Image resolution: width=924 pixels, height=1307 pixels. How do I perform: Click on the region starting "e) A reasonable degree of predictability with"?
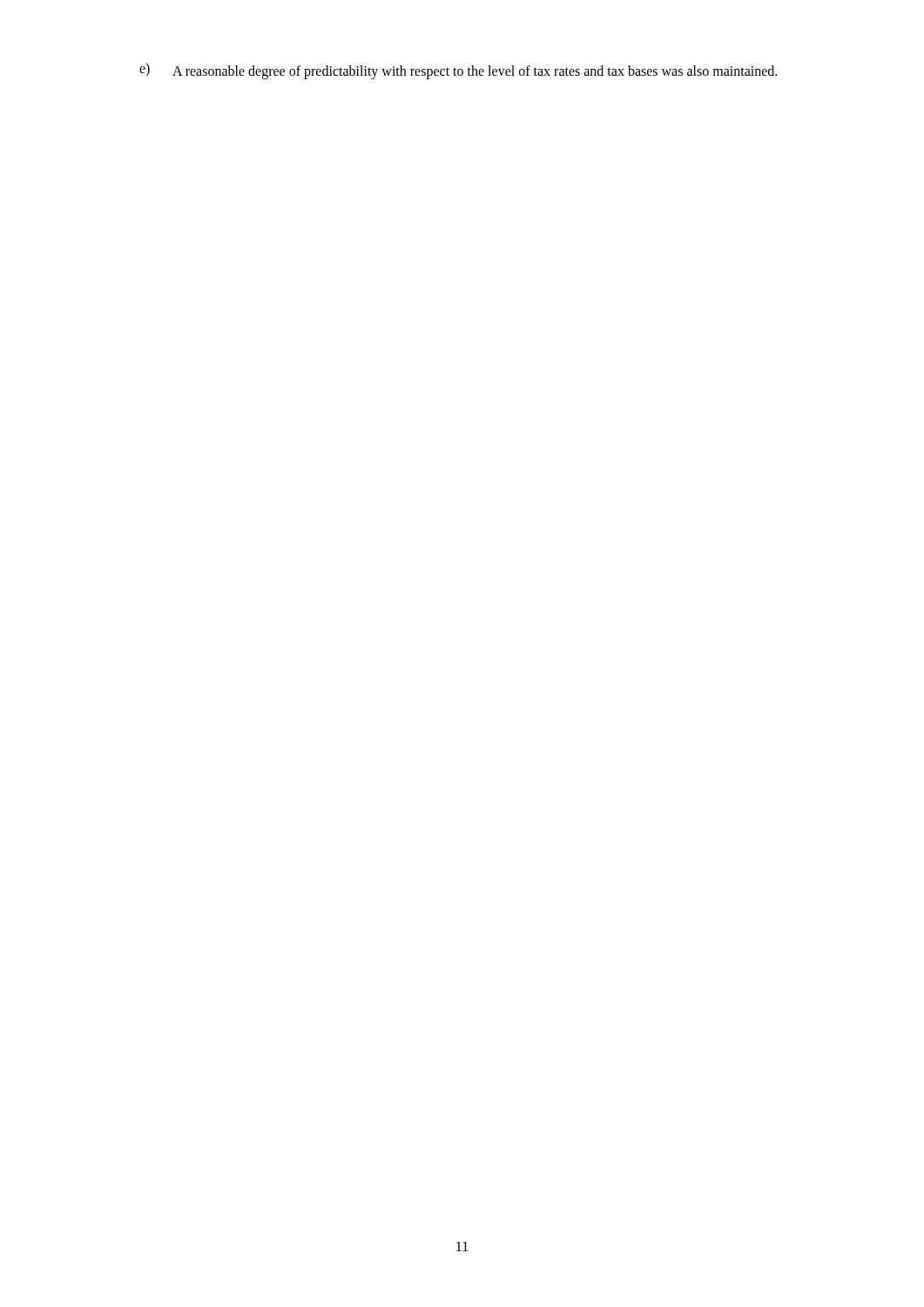tap(462, 71)
